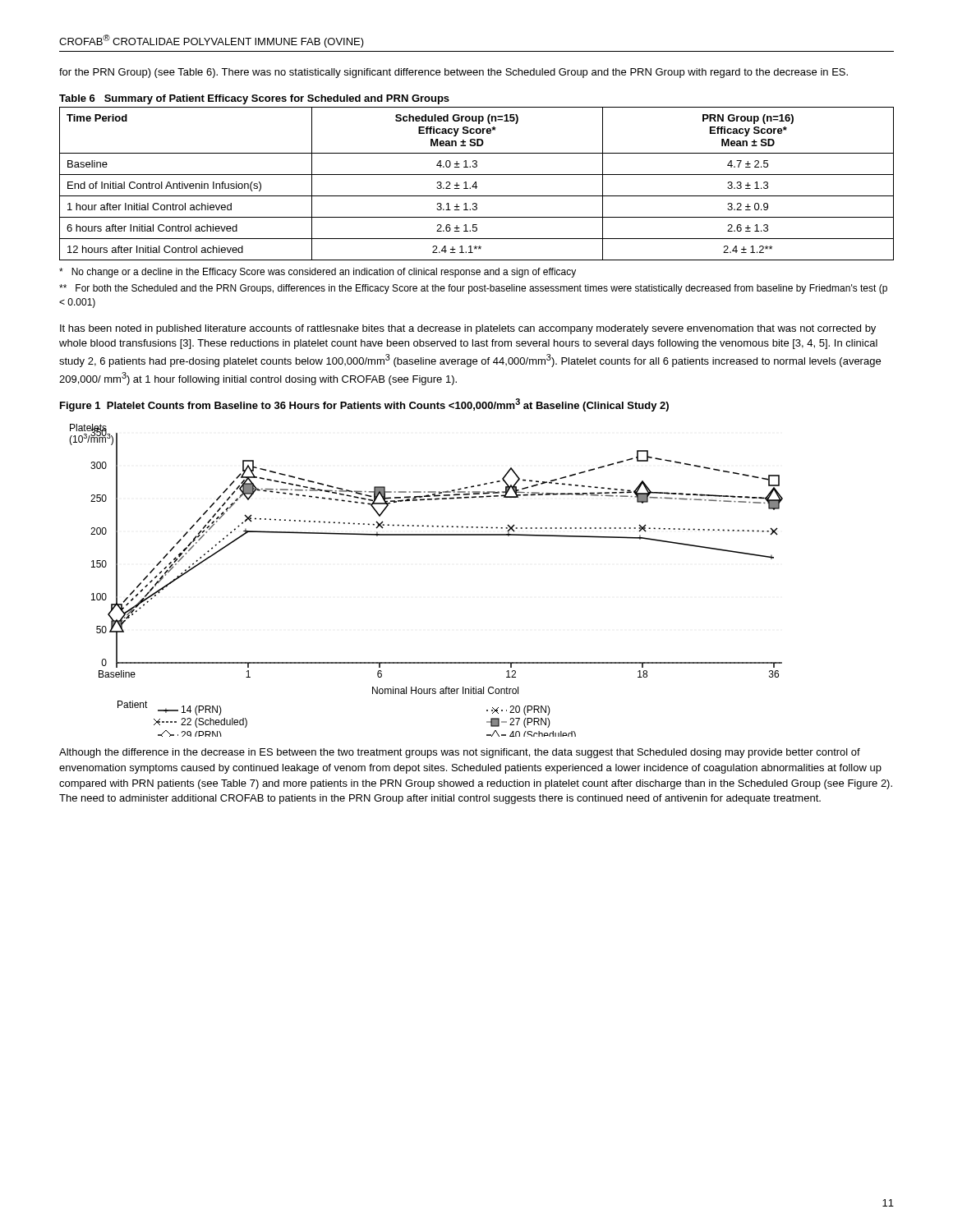The height and width of the screenshot is (1232, 953).
Task: Select the table that reads "2.6 ± 1.3"
Action: [476, 184]
